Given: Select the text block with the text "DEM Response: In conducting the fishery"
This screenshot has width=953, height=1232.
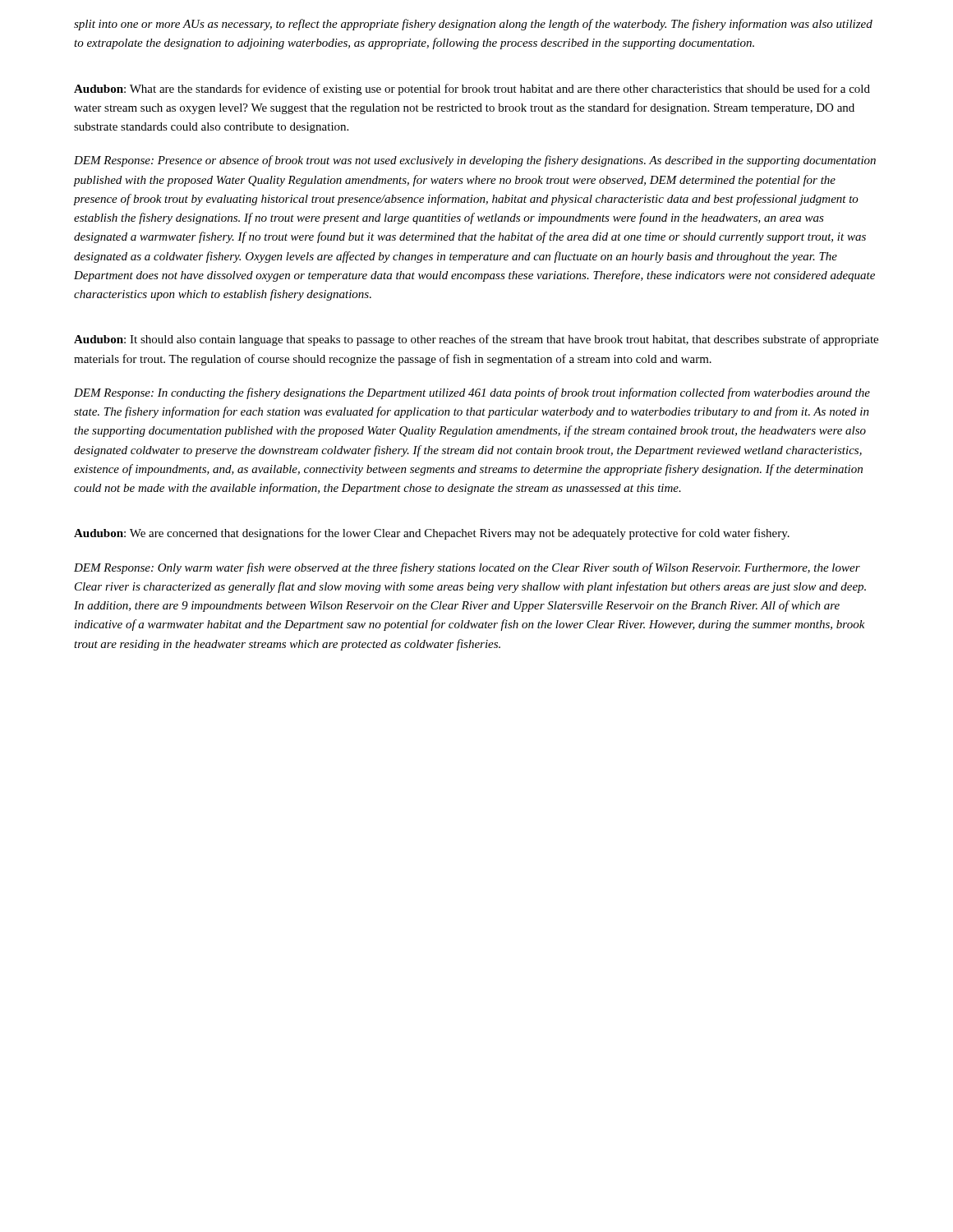Looking at the screenshot, I should pos(472,440).
